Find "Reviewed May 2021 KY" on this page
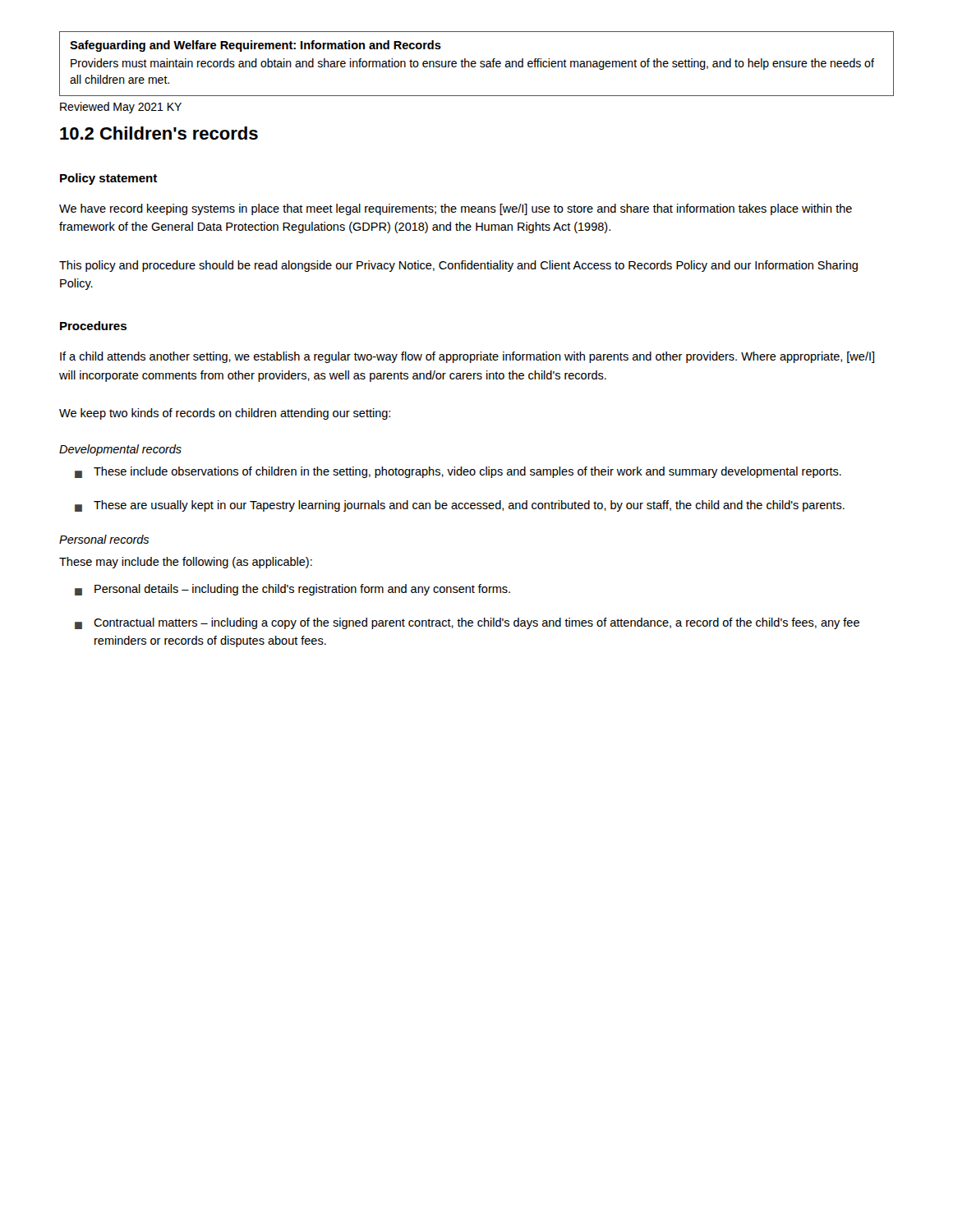Screen dimensions: 1232x953 [121, 106]
